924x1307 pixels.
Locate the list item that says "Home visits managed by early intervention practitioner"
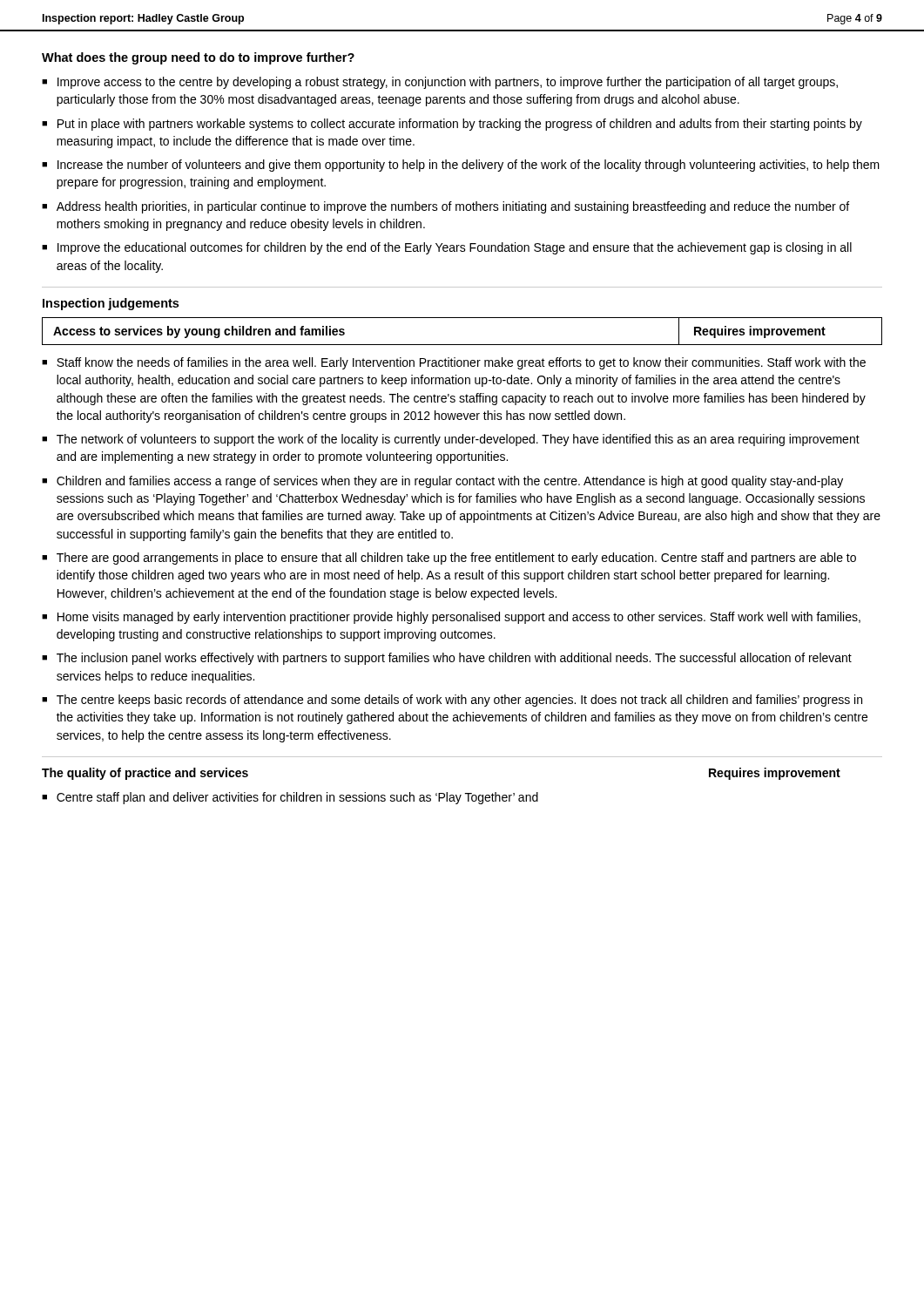[x=469, y=626]
